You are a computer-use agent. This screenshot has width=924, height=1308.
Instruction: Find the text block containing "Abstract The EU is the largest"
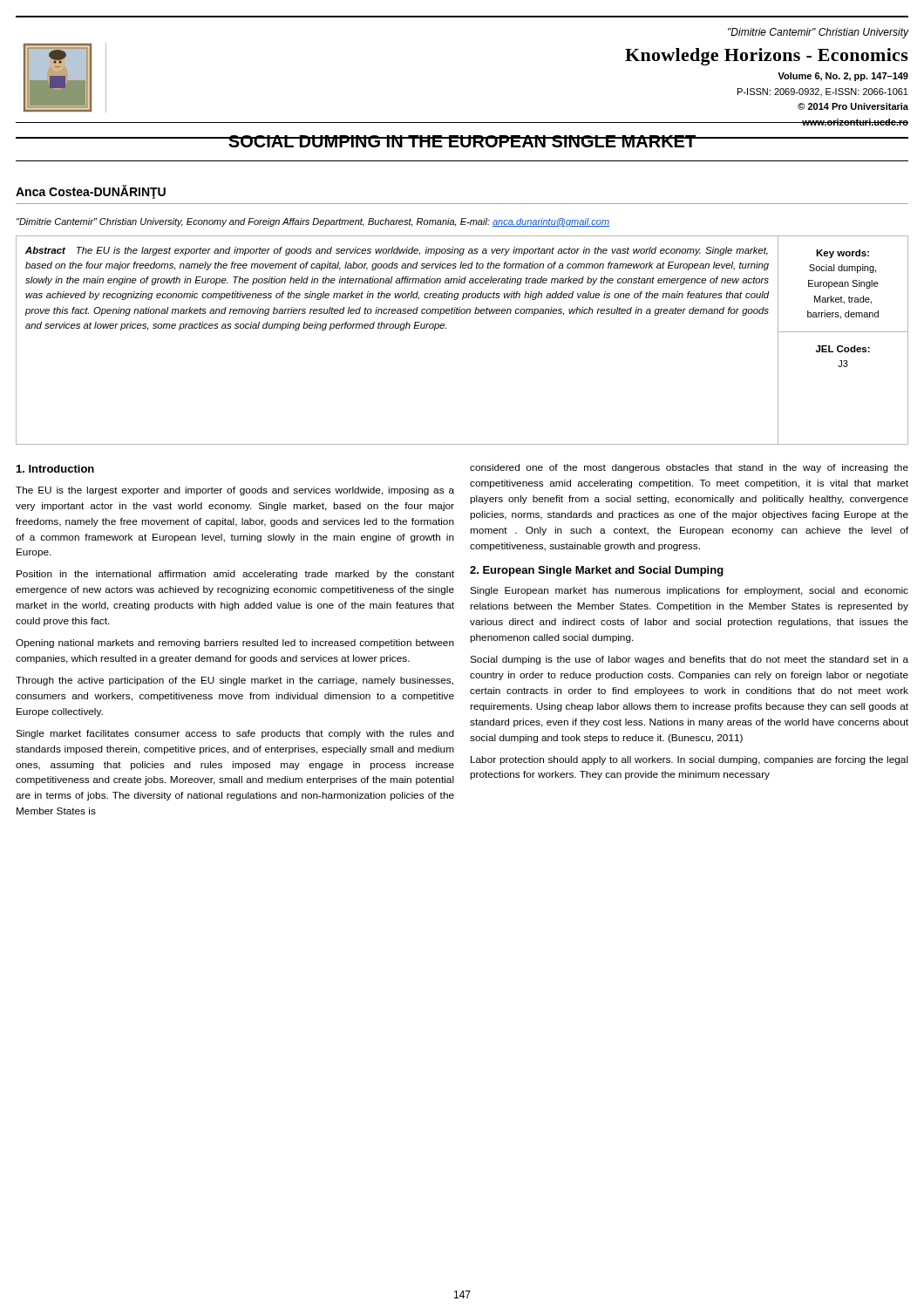(x=462, y=340)
